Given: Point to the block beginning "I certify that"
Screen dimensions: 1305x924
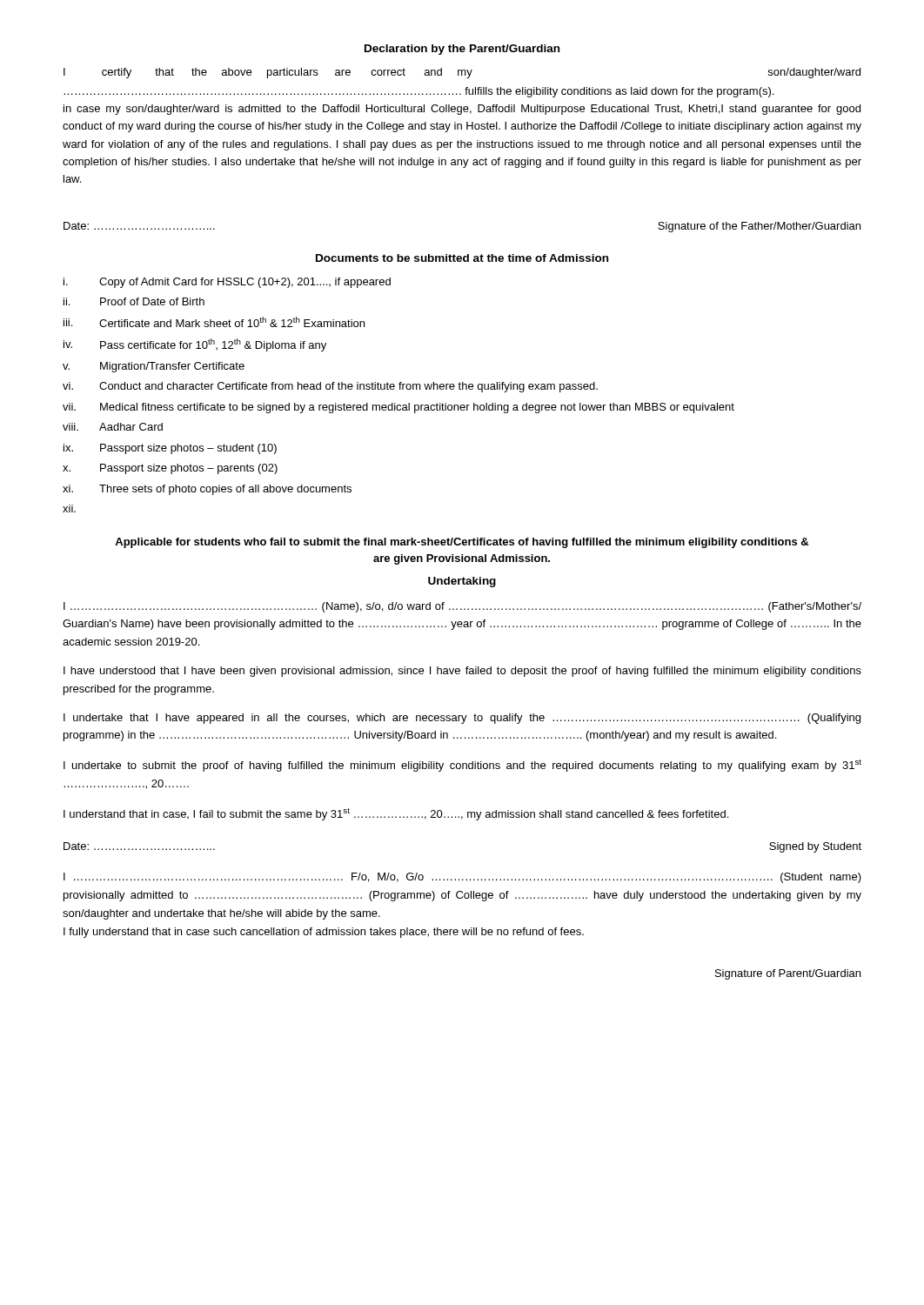Looking at the screenshot, I should (462, 124).
